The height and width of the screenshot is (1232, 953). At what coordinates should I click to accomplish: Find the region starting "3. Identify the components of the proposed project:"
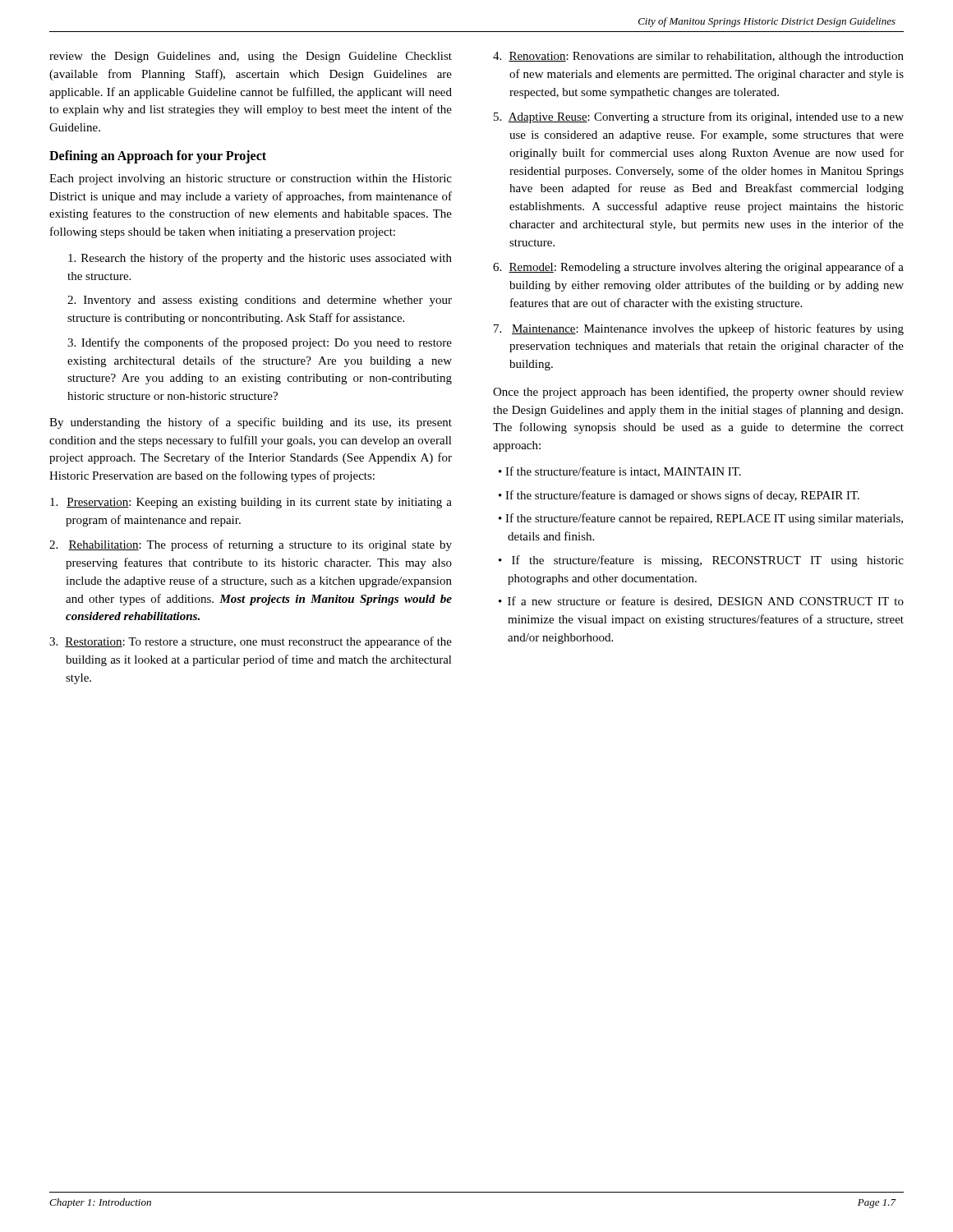[260, 369]
